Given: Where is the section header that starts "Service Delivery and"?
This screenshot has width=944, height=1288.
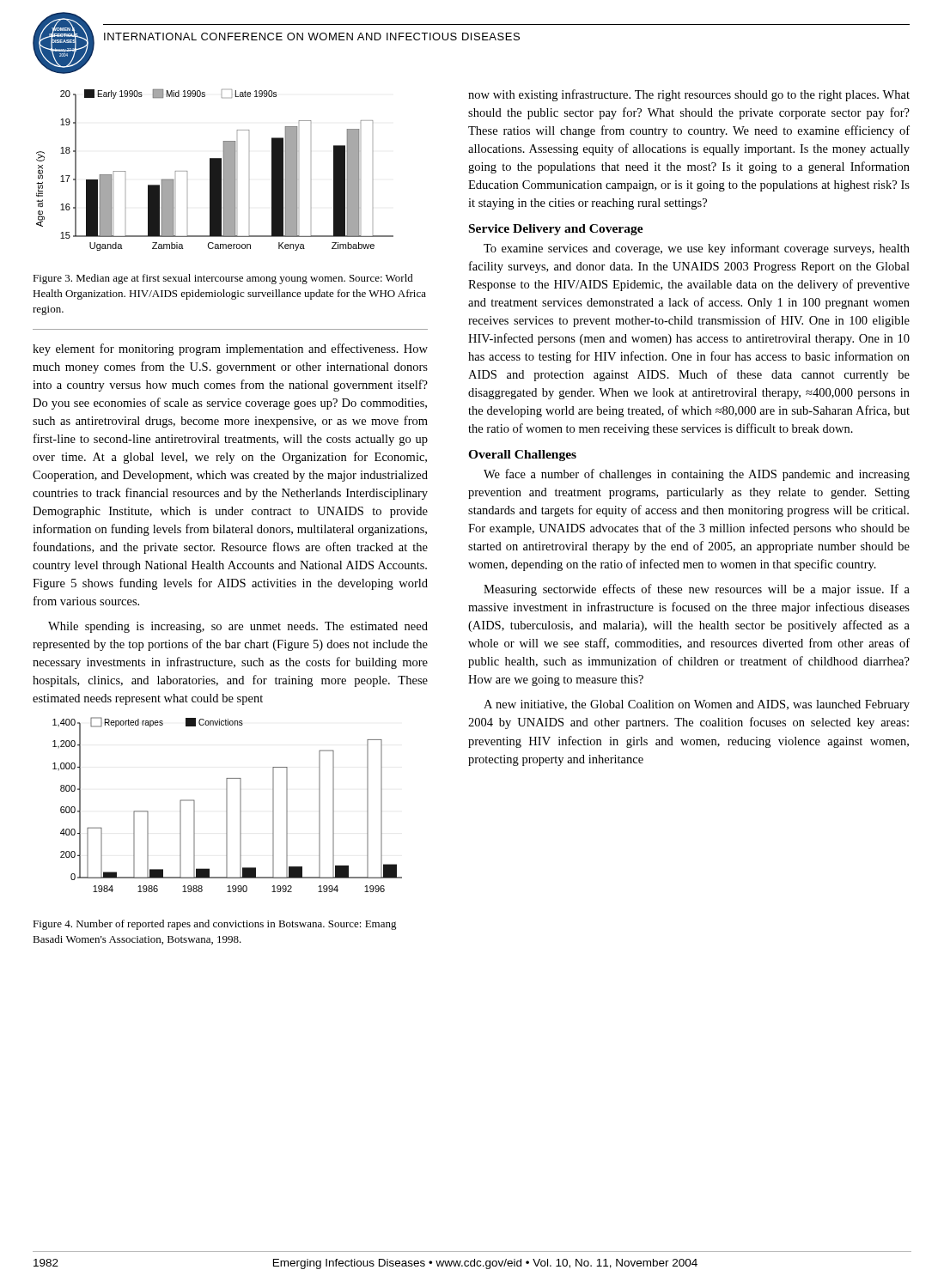Looking at the screenshot, I should pyautogui.click(x=556, y=228).
